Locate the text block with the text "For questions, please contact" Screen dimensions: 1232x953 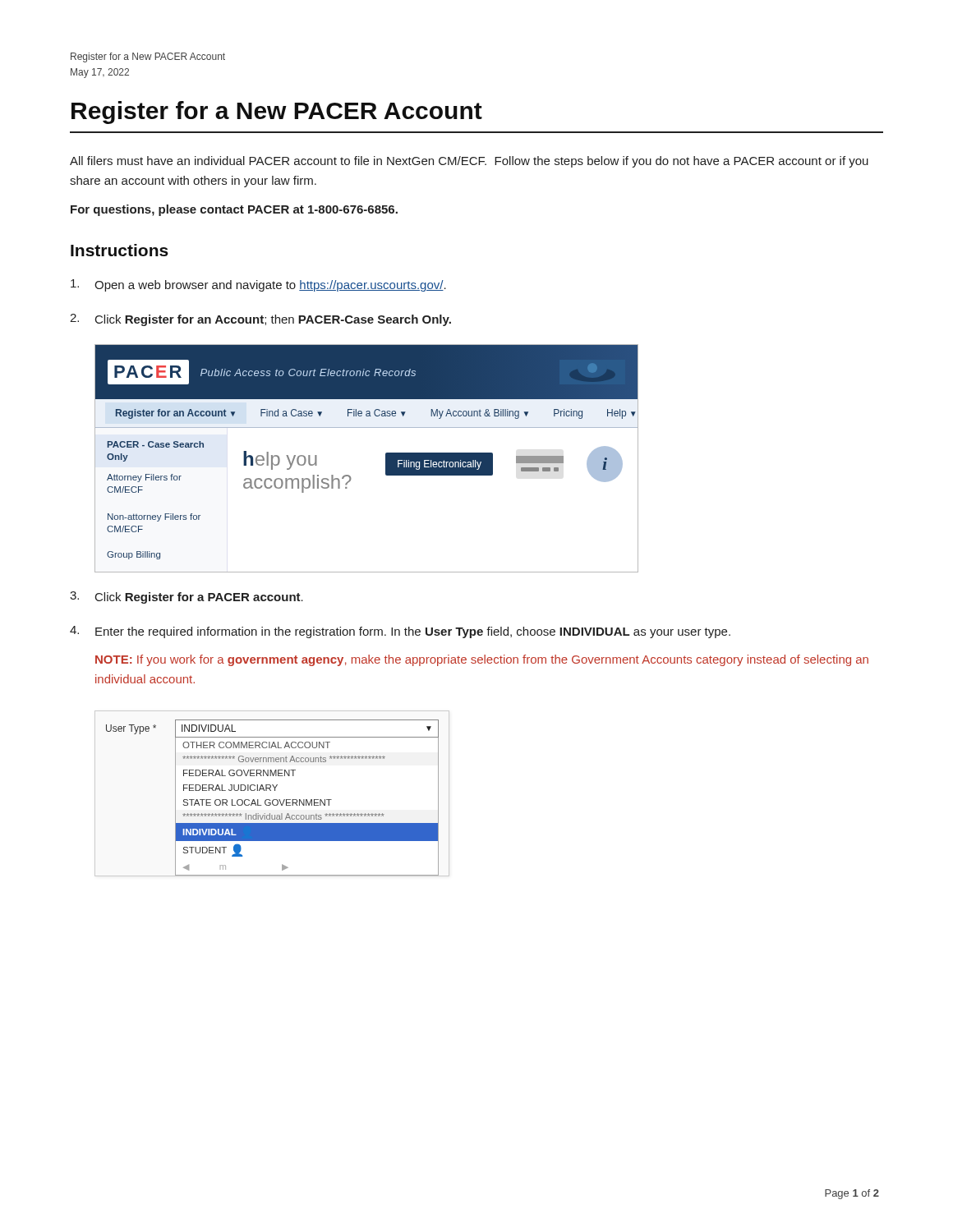(234, 209)
